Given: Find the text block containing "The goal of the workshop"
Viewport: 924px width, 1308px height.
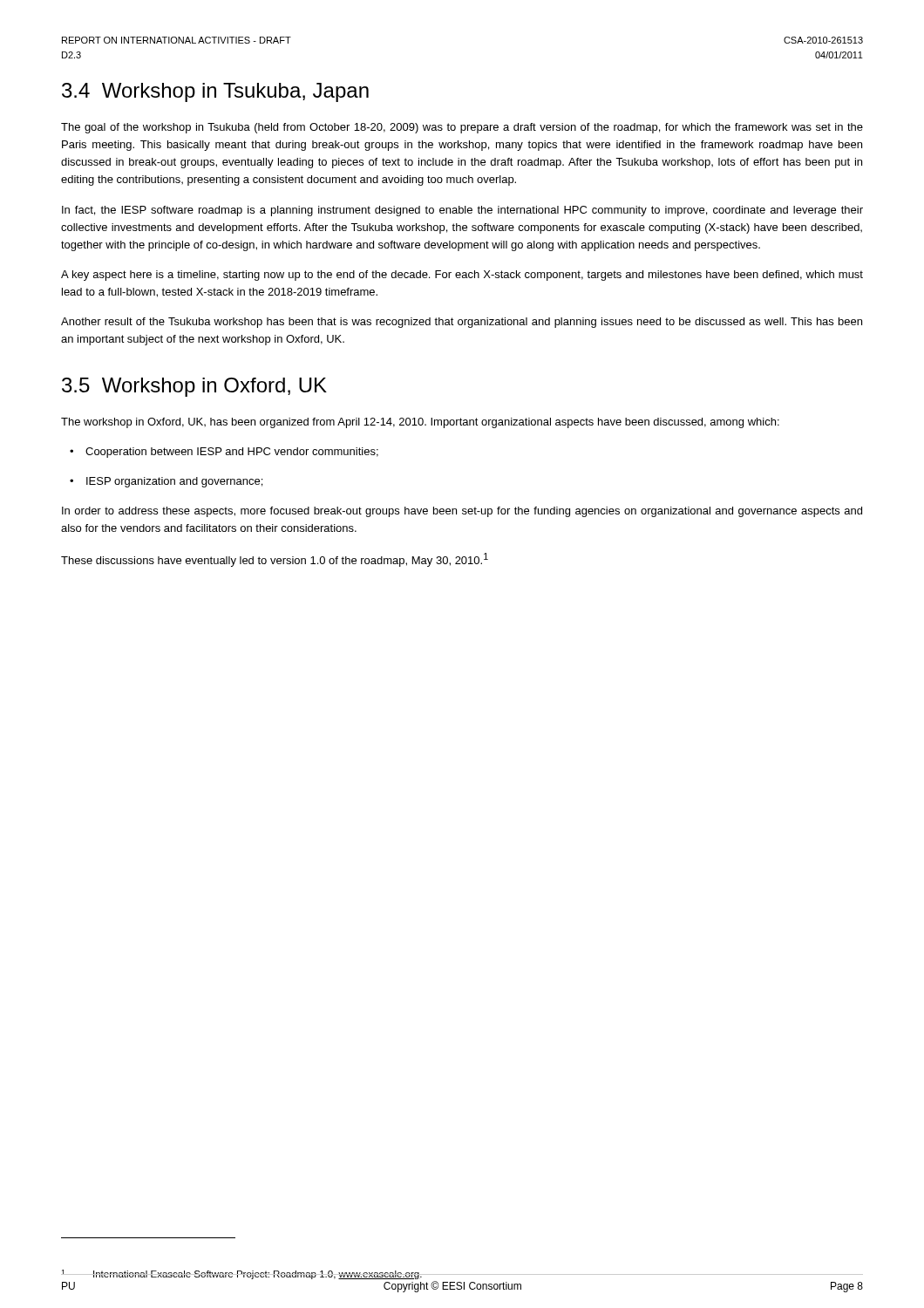Looking at the screenshot, I should coord(462,154).
